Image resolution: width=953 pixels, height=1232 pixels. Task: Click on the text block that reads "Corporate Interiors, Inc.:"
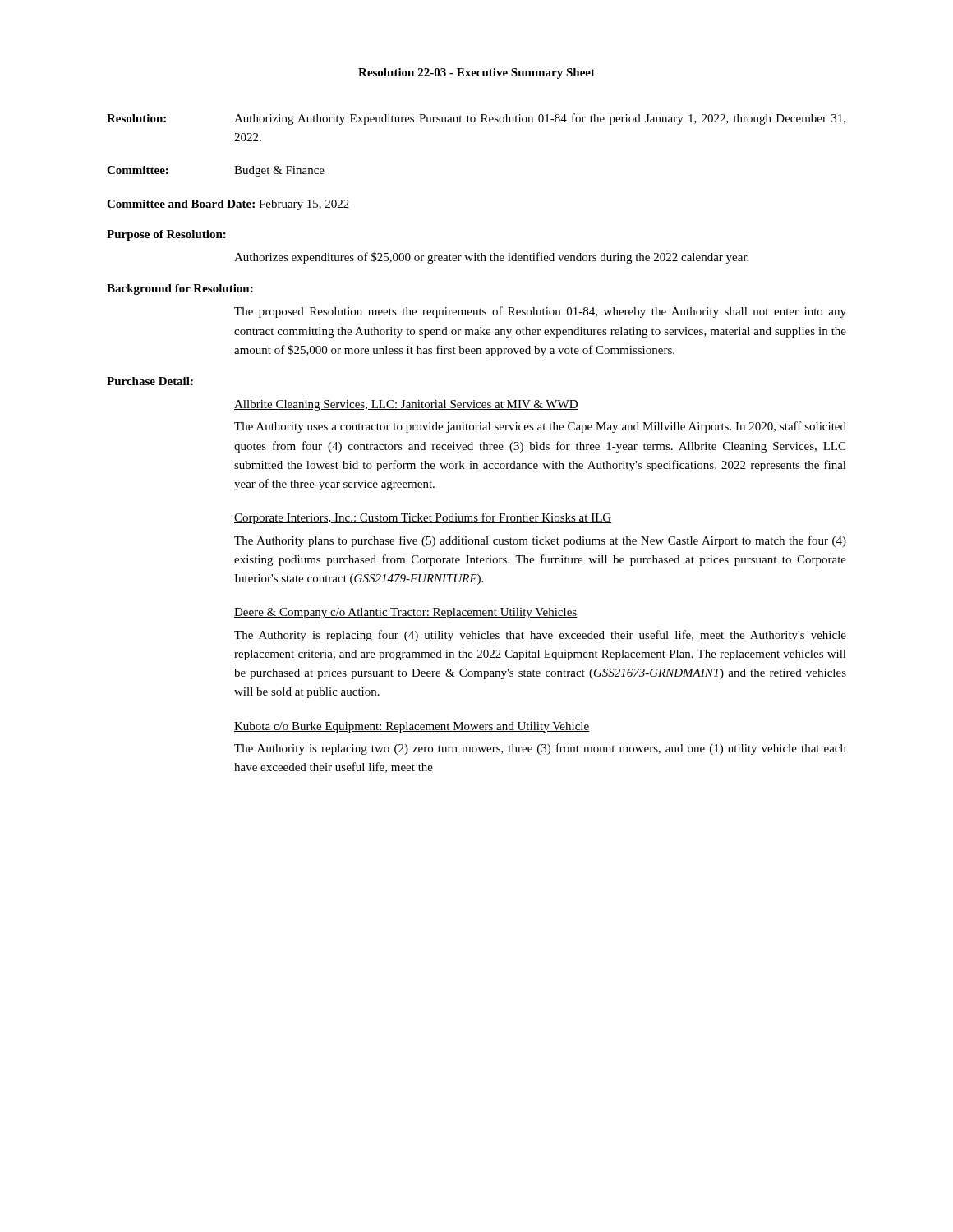(x=540, y=548)
